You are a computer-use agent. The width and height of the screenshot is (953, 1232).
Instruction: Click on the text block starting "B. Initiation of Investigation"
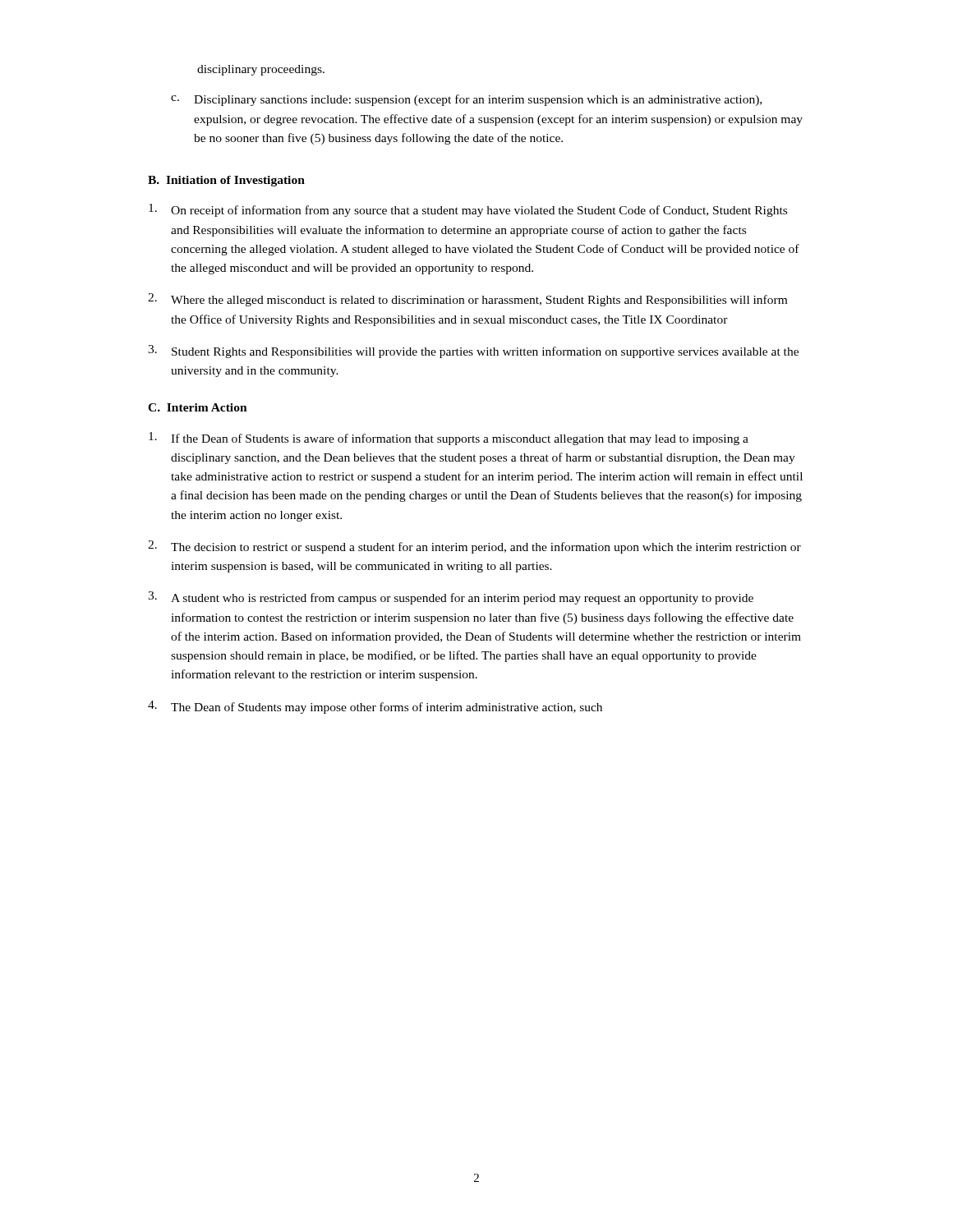pyautogui.click(x=226, y=181)
